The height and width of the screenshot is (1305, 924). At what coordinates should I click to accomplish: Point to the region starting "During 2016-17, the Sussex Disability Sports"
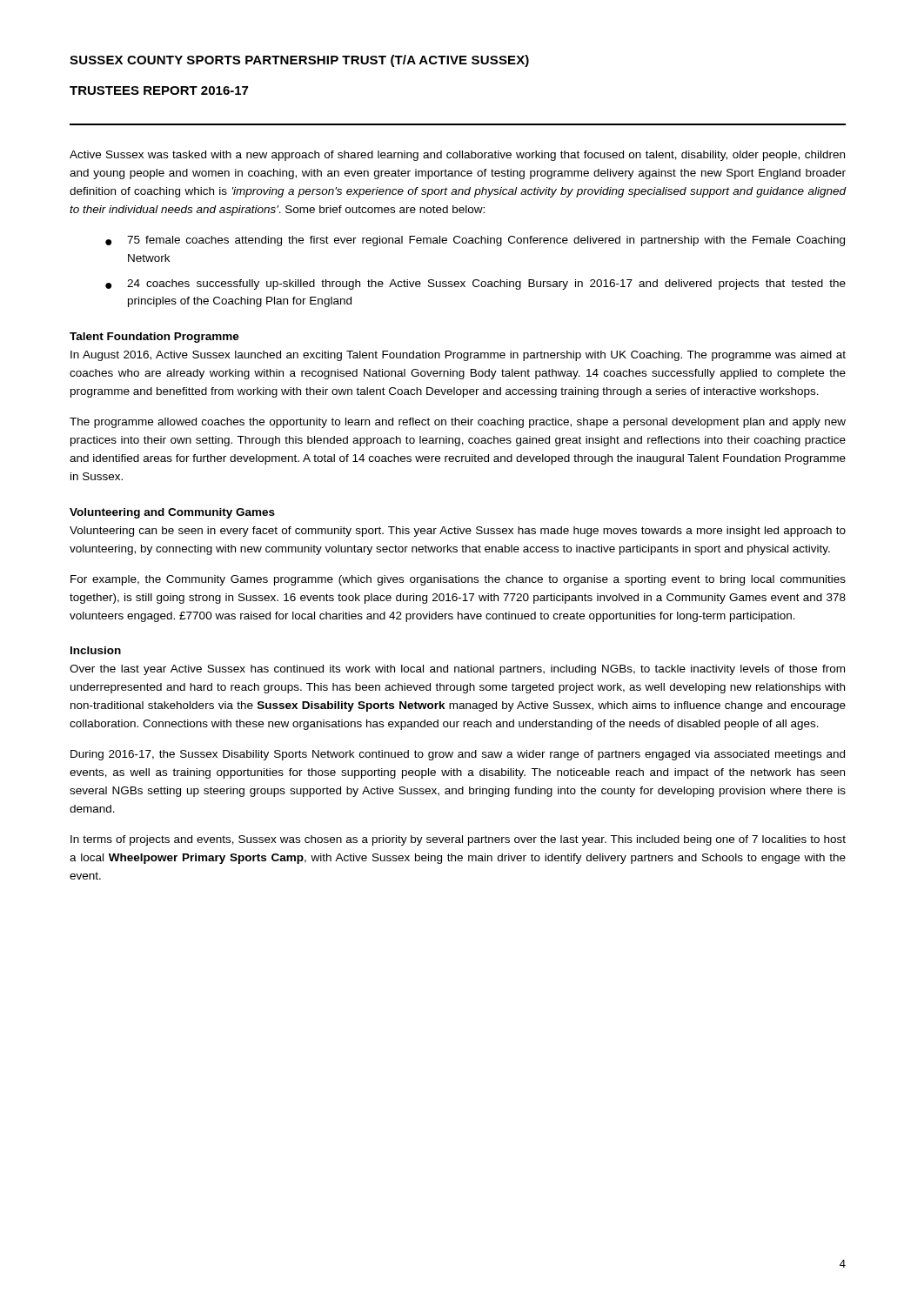point(458,781)
